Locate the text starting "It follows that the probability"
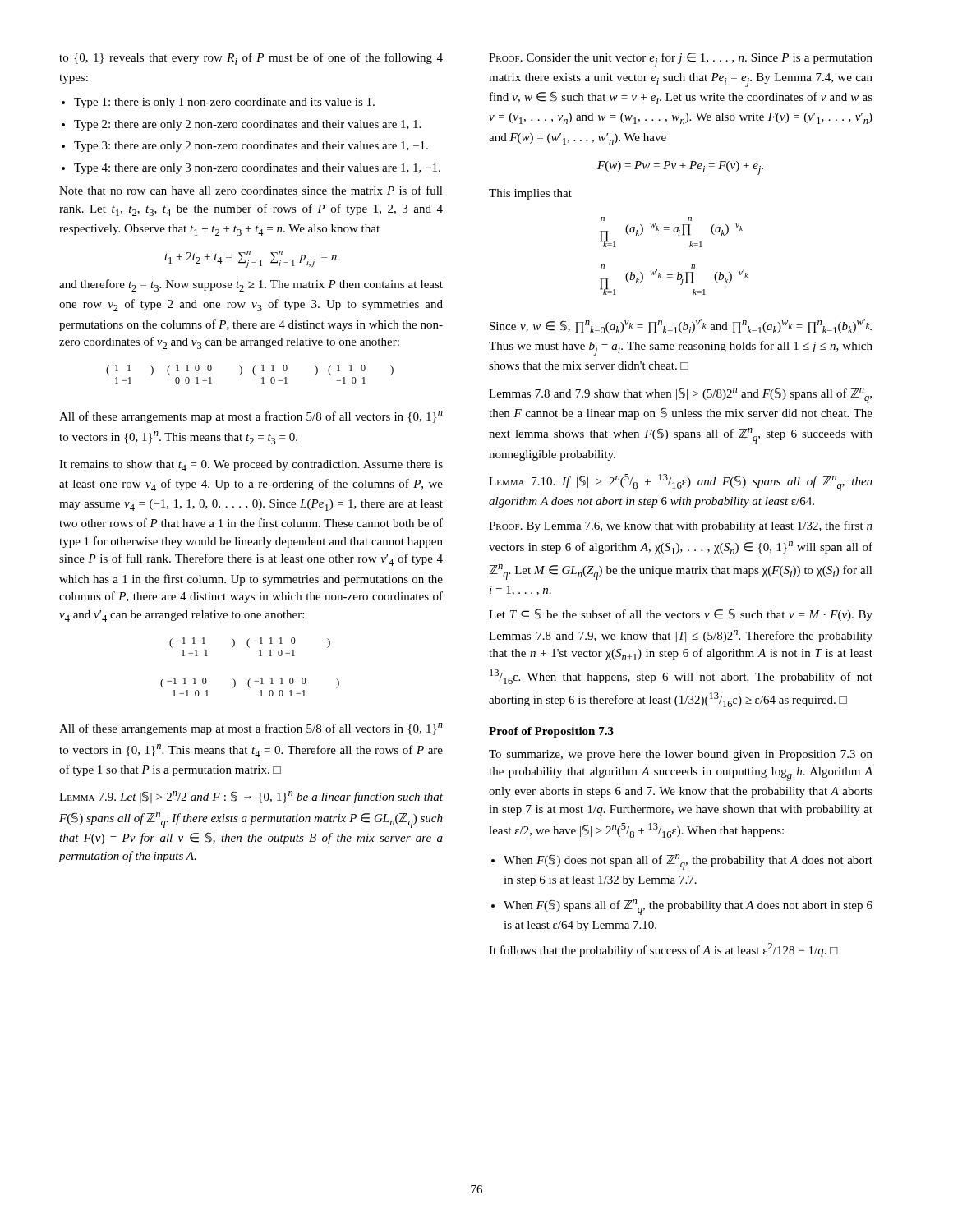Image resolution: width=953 pixels, height=1232 pixels. tap(681, 949)
